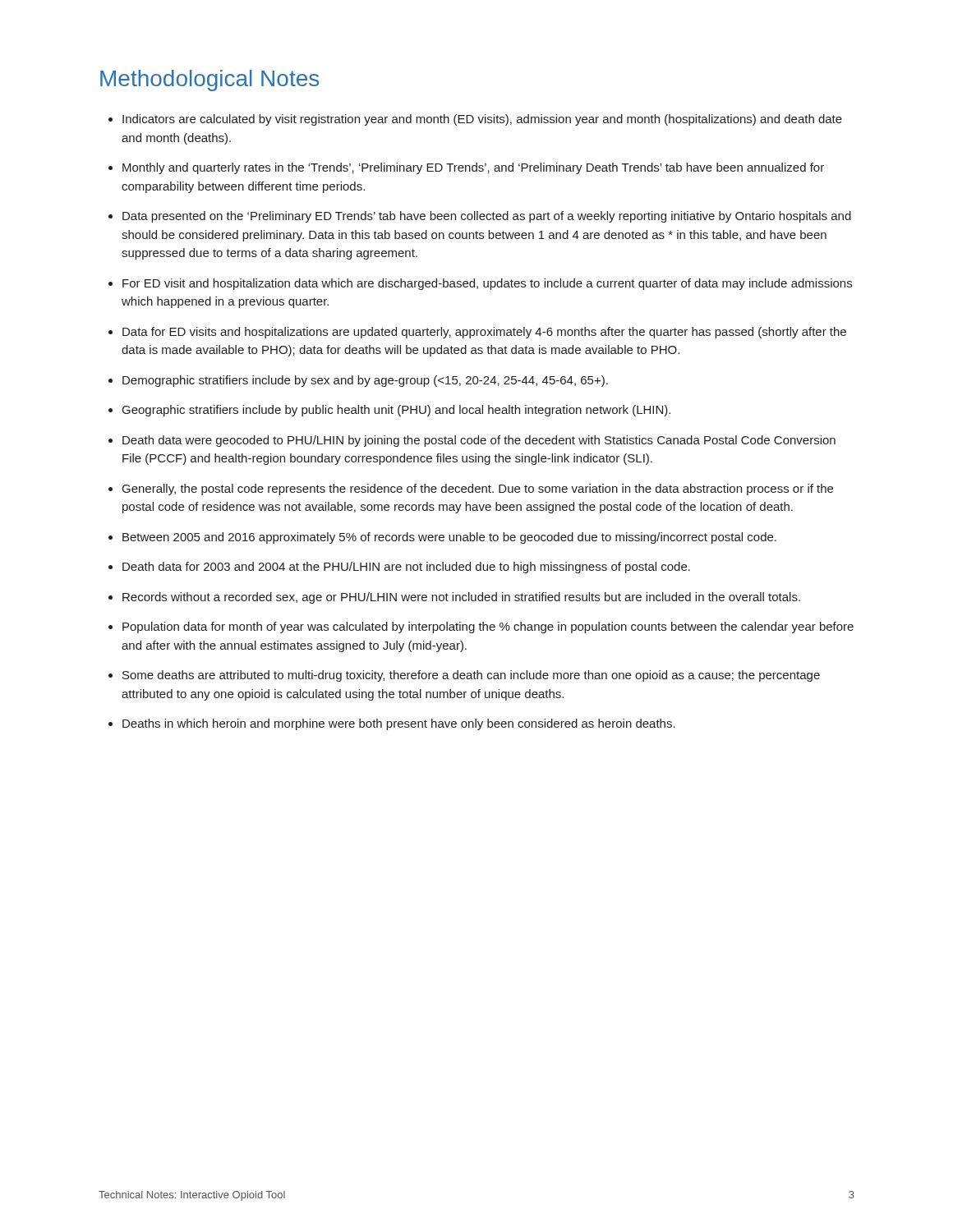Screen dimensions: 1232x953
Task: Locate the list item with the text "Death data were geocoded to PHU/LHIN by joining"
Action: click(x=479, y=449)
